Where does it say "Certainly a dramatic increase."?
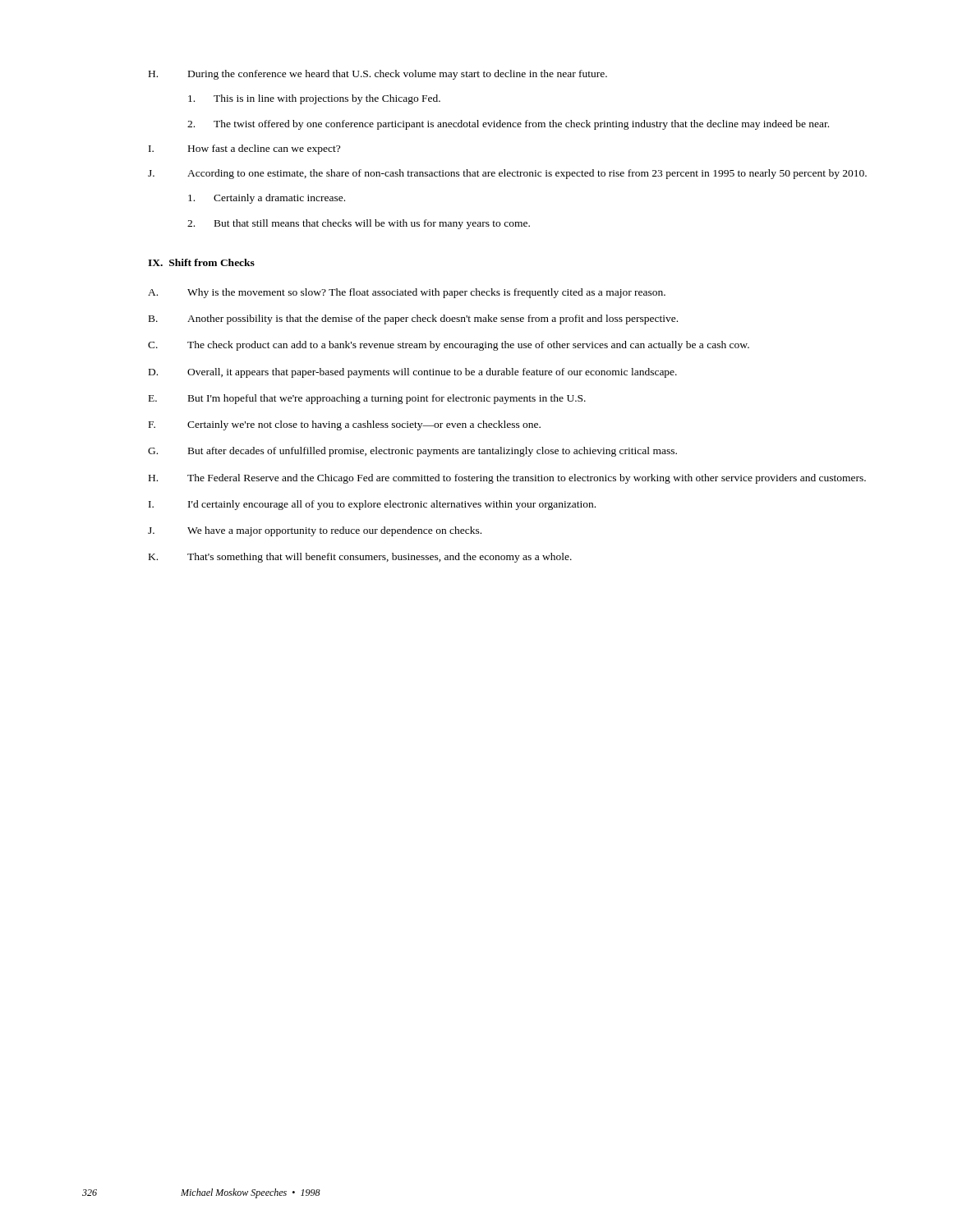This screenshot has height=1232, width=953. coord(267,198)
